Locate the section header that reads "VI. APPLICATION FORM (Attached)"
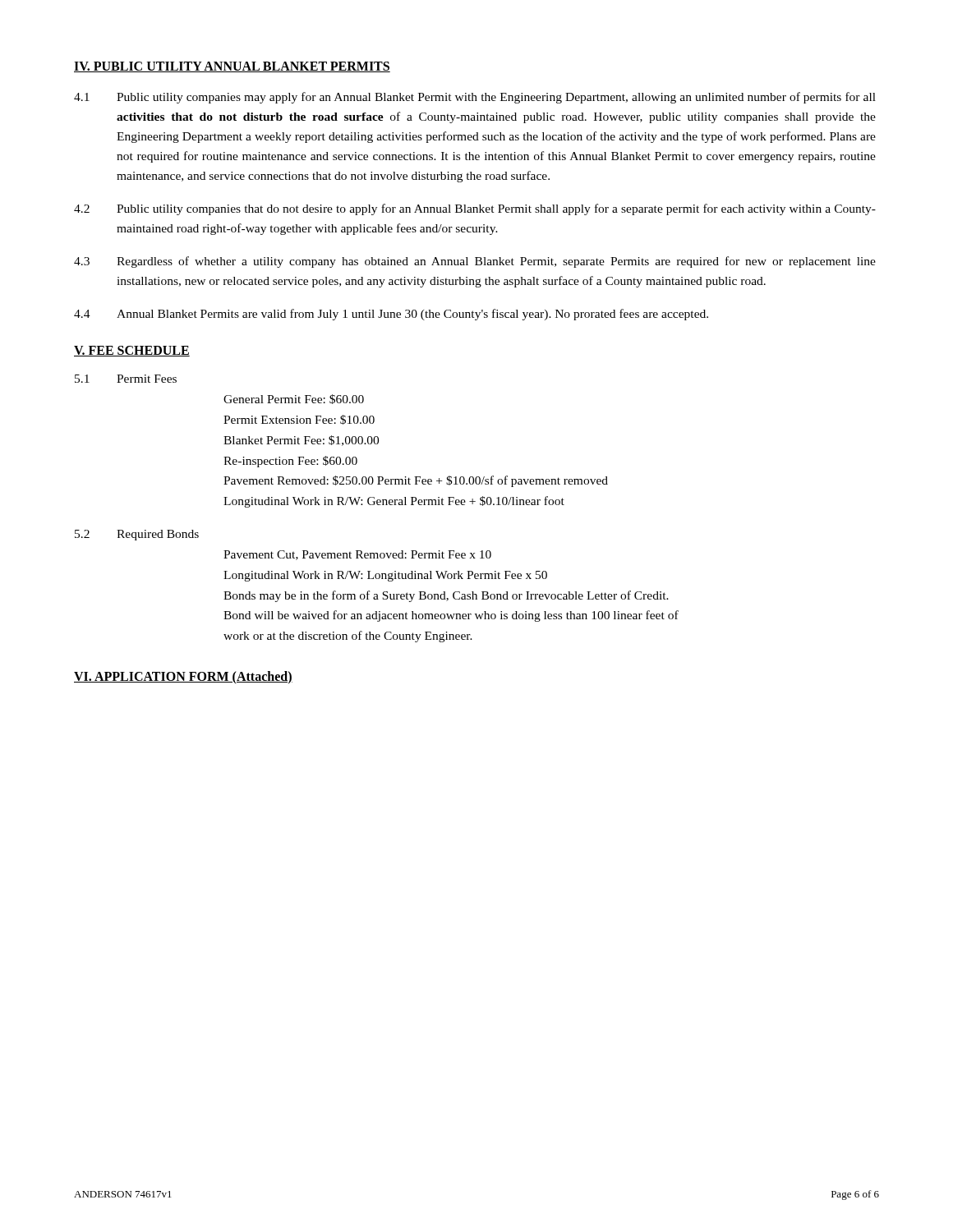 click(183, 676)
